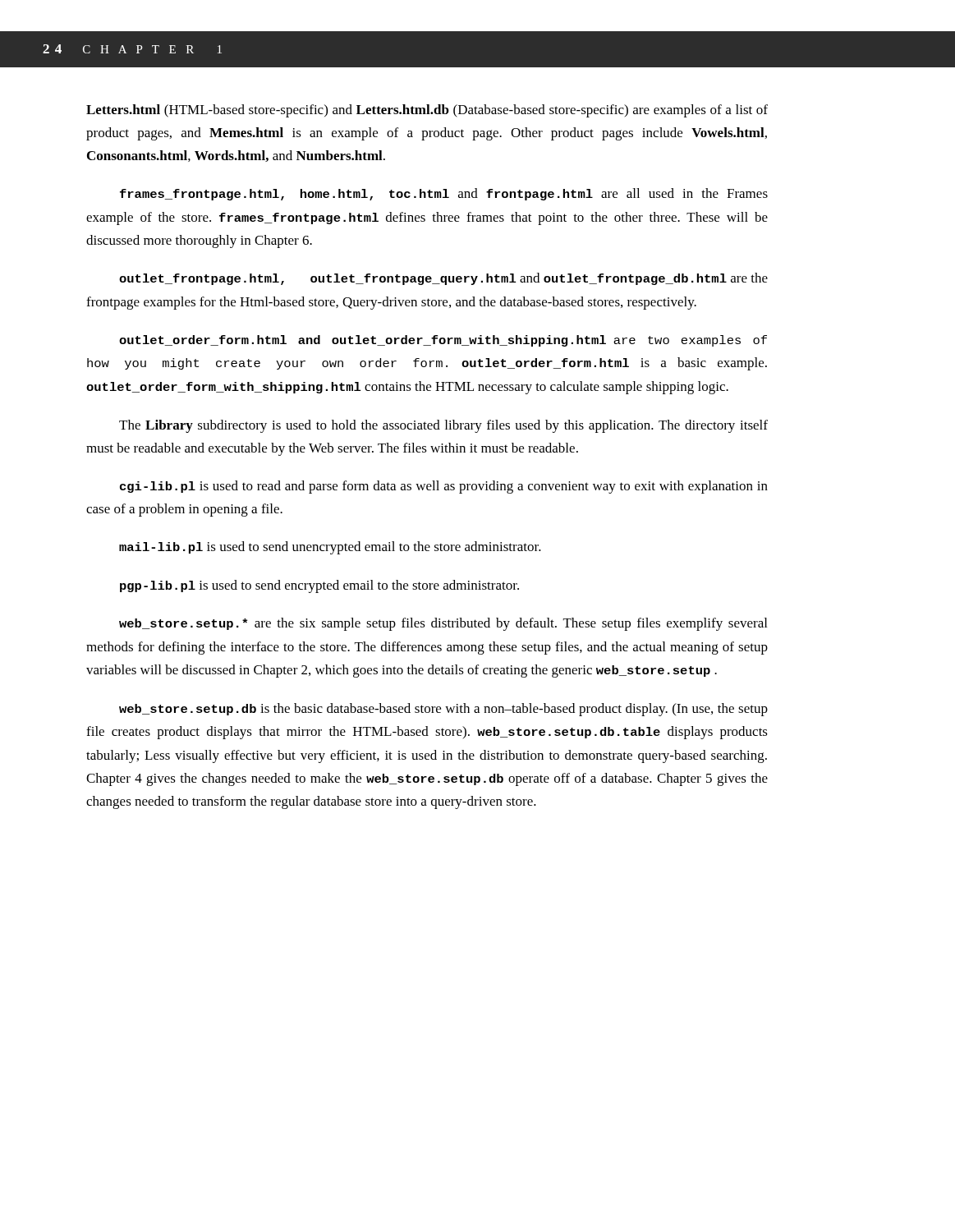Viewport: 955px width, 1232px height.
Task: Locate the text block containing "frames_frontpage.html, home.html, toc.html"
Action: pyautogui.click(x=427, y=217)
